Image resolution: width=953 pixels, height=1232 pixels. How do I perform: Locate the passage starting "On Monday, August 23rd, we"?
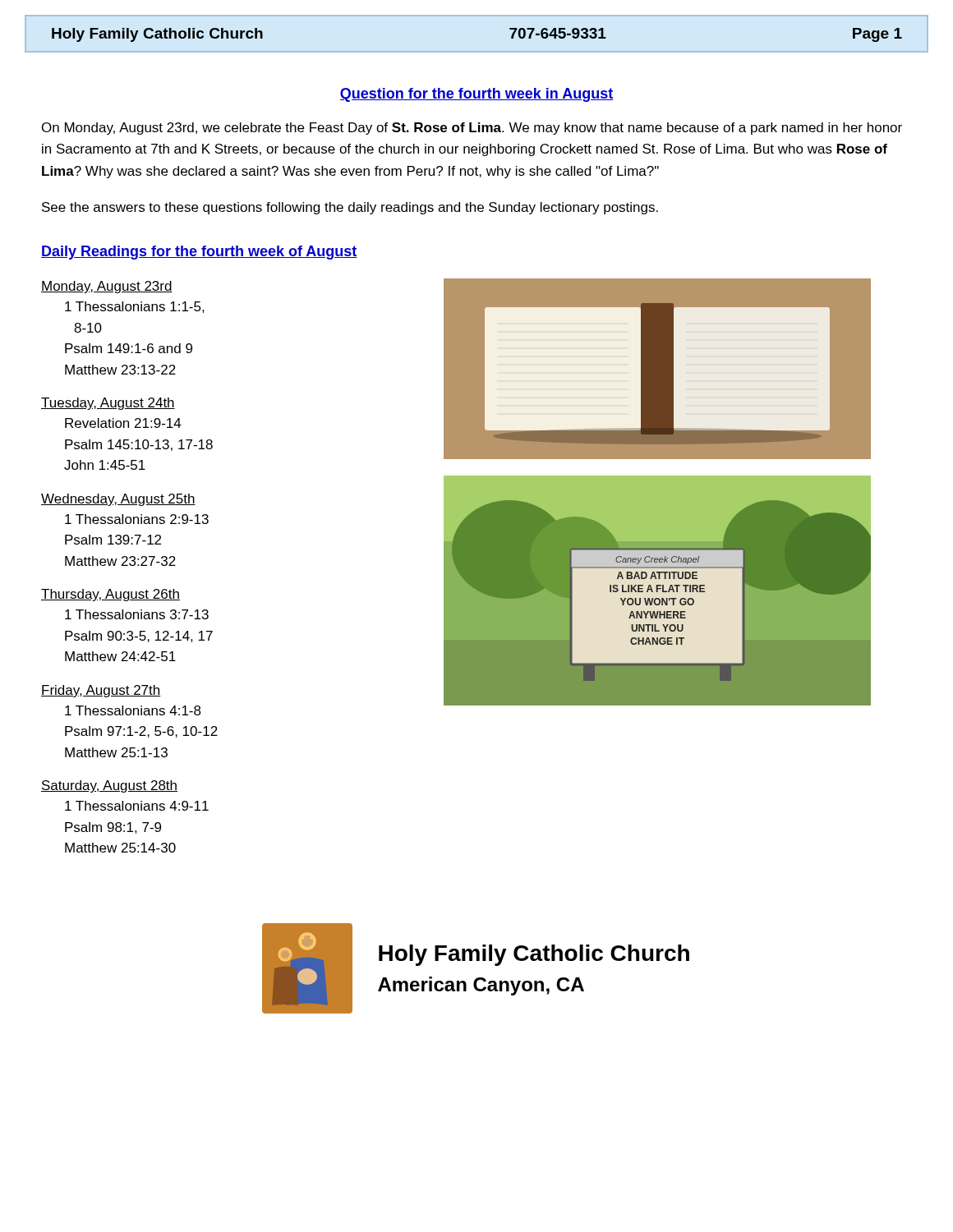tap(472, 149)
